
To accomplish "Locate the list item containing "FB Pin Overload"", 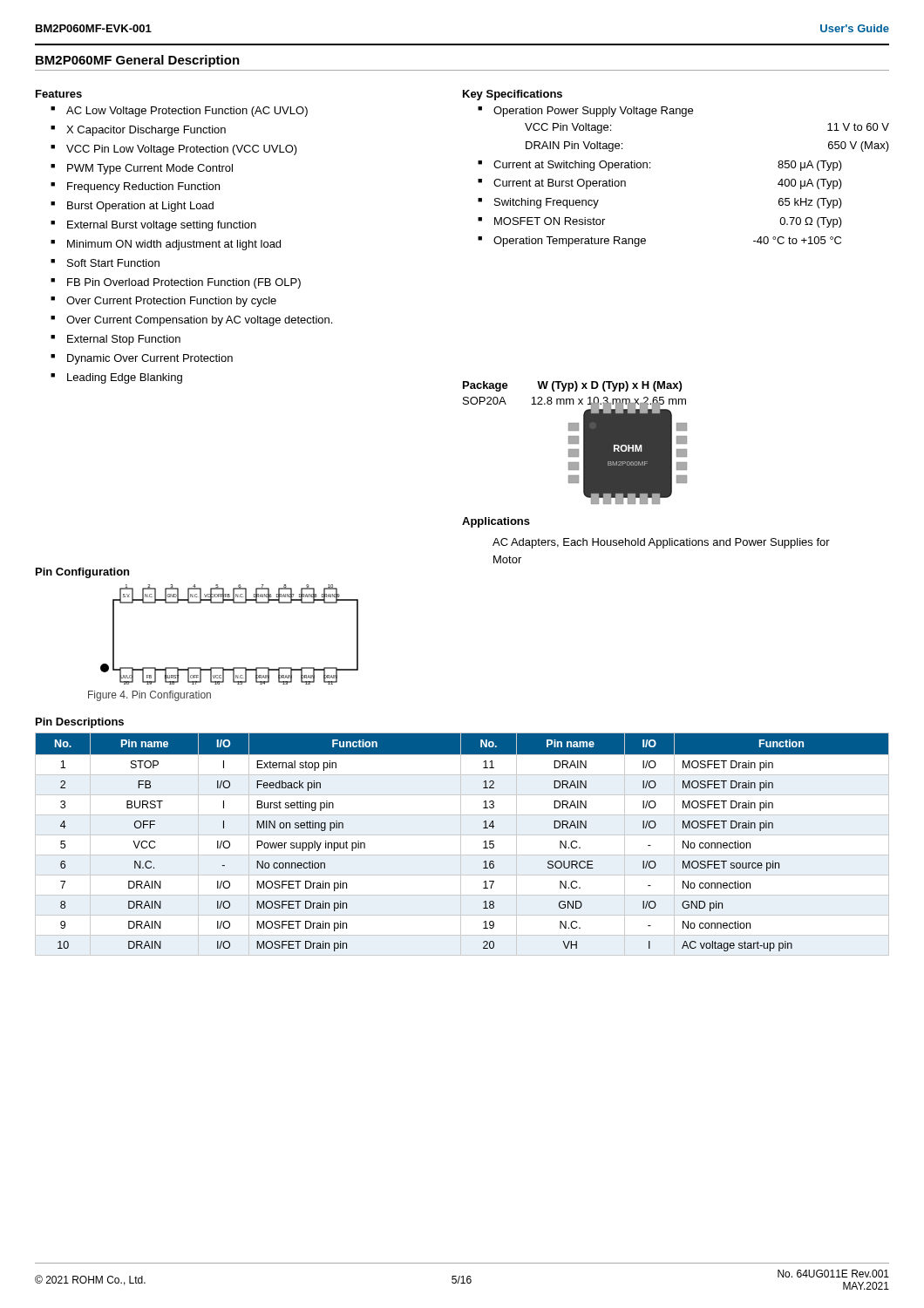I will click(184, 282).
